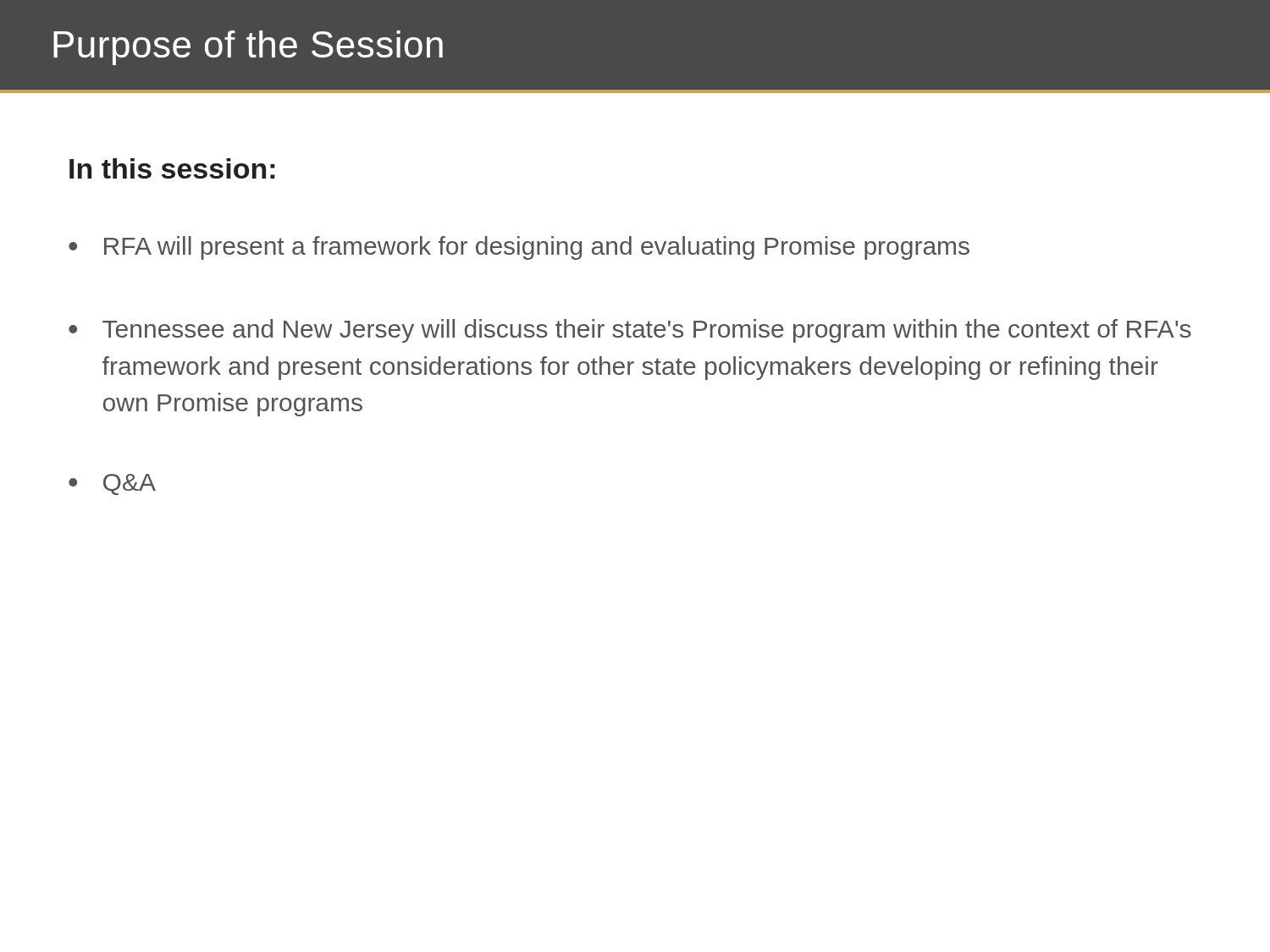Find the section header with the text "In this session:"
The height and width of the screenshot is (952, 1270).
[x=172, y=169]
